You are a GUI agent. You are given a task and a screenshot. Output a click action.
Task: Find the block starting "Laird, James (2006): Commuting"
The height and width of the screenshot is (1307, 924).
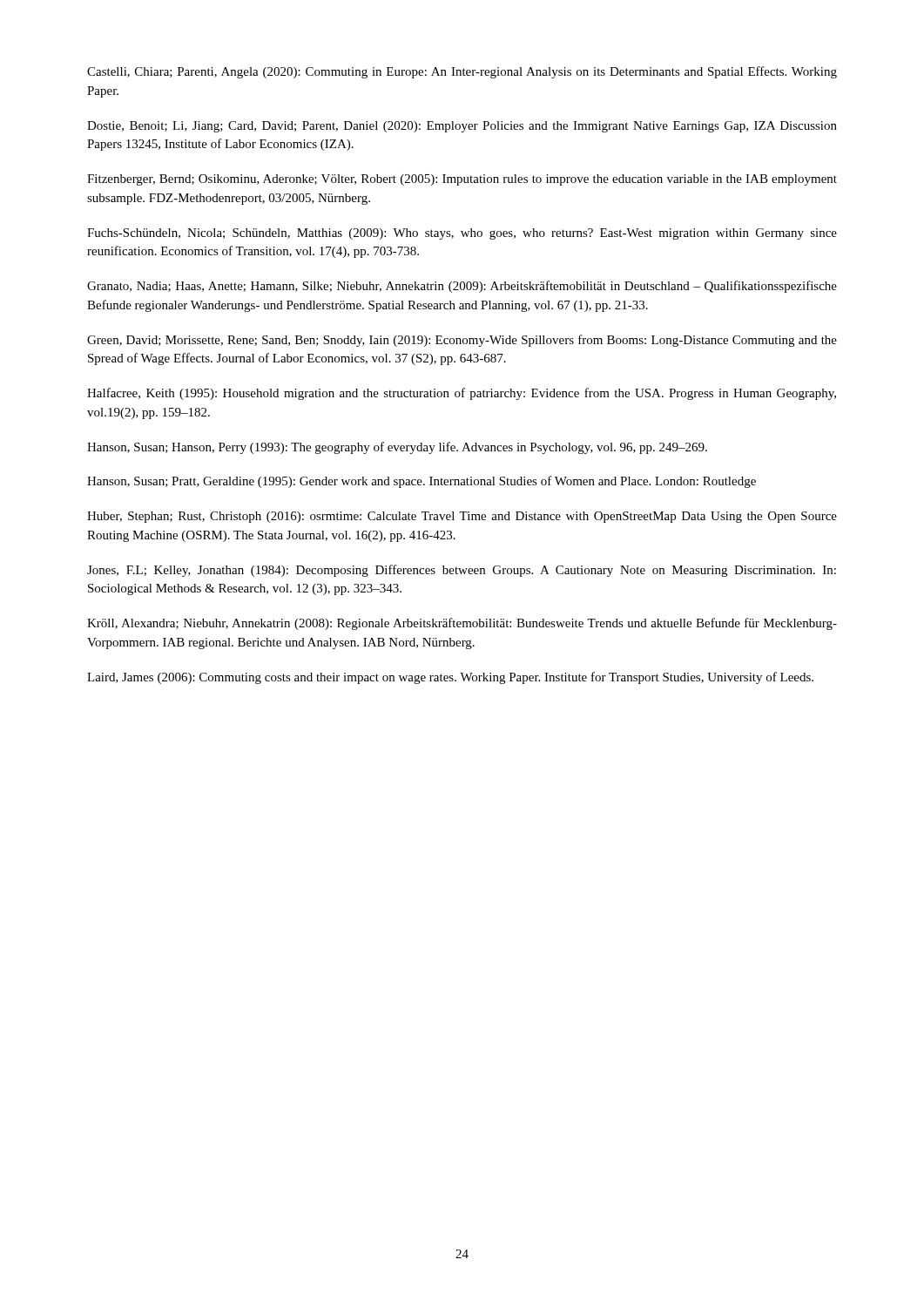[451, 677]
